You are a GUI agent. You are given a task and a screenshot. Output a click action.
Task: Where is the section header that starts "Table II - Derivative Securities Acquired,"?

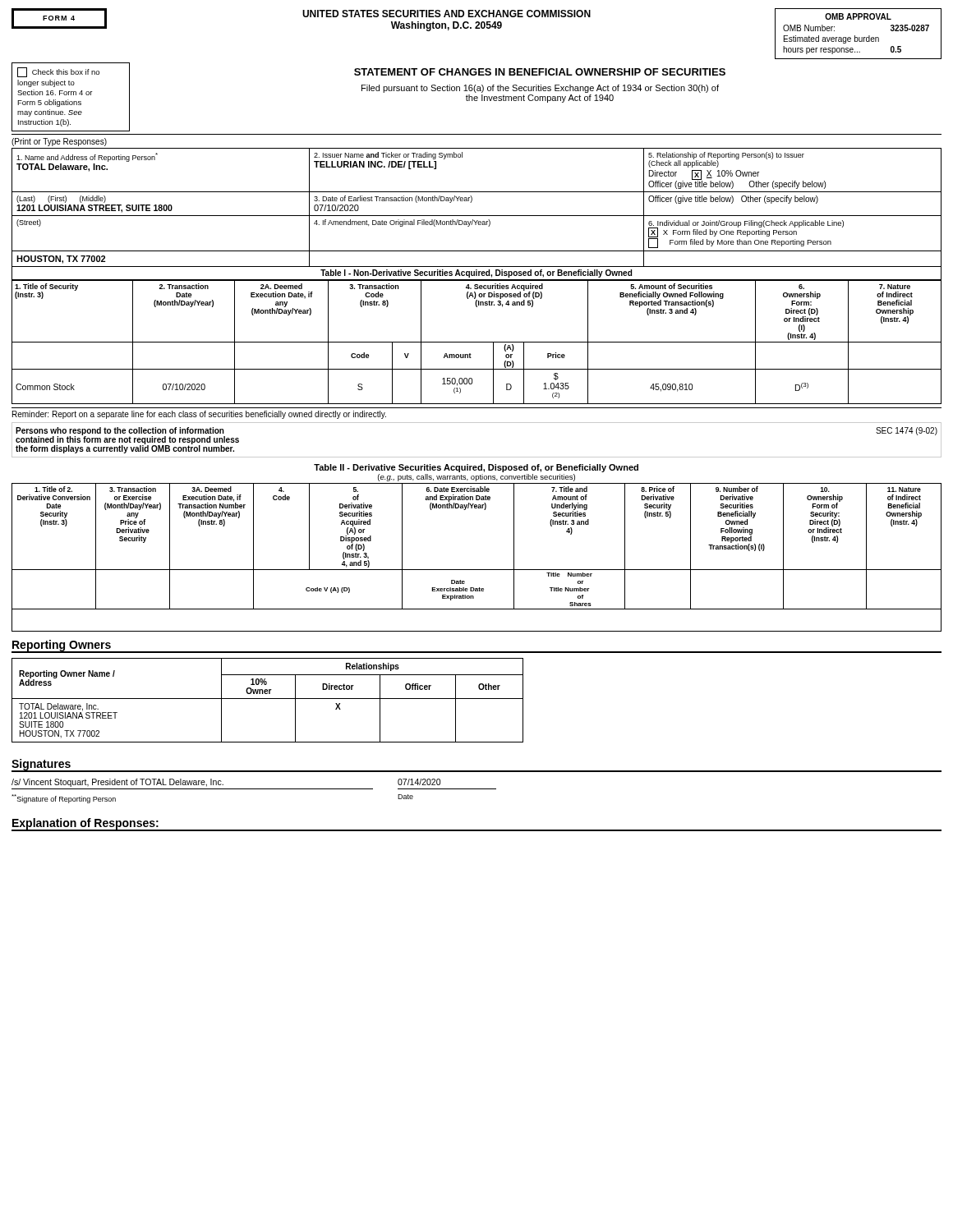point(476,468)
